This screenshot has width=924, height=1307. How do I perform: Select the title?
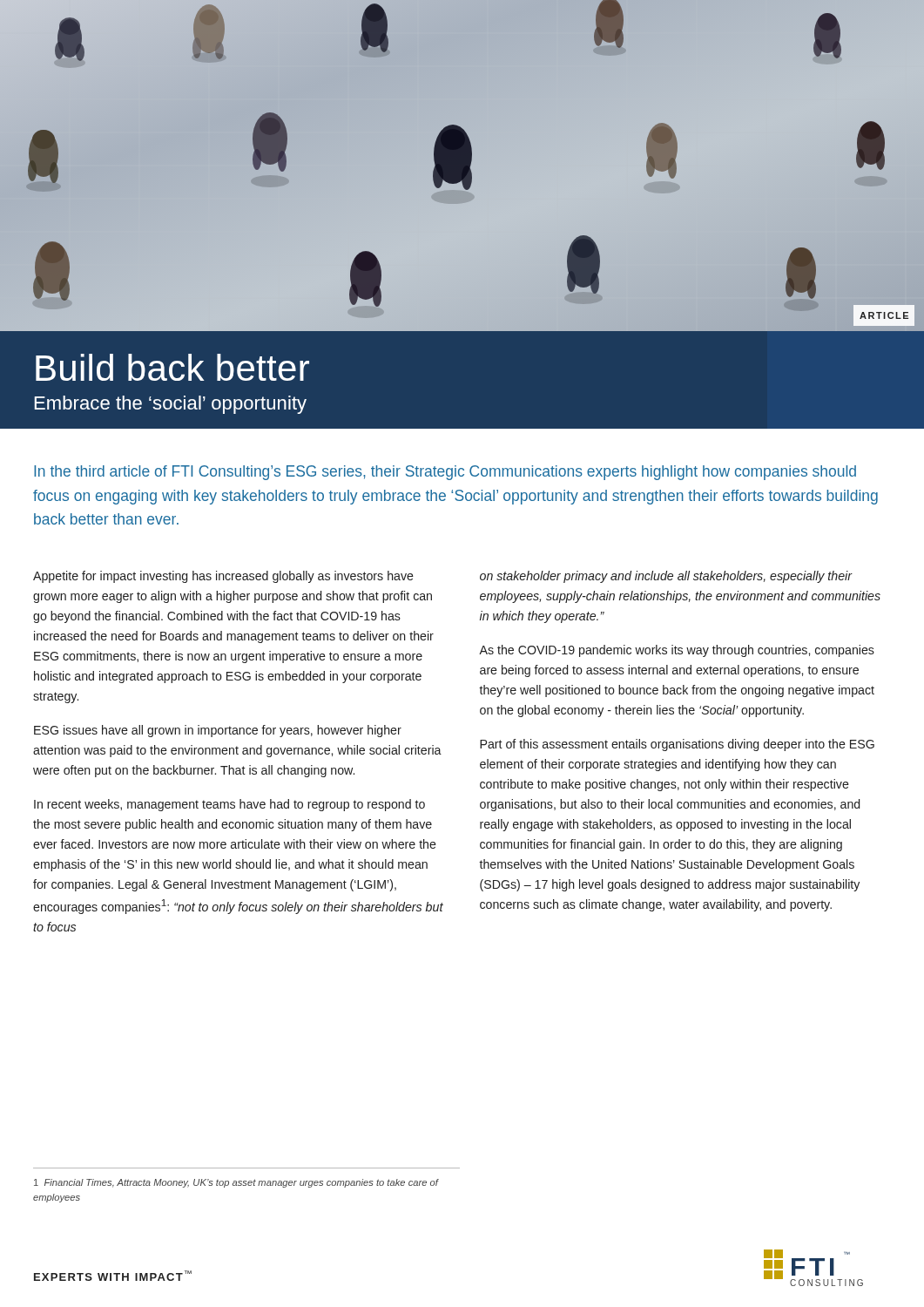tap(462, 380)
